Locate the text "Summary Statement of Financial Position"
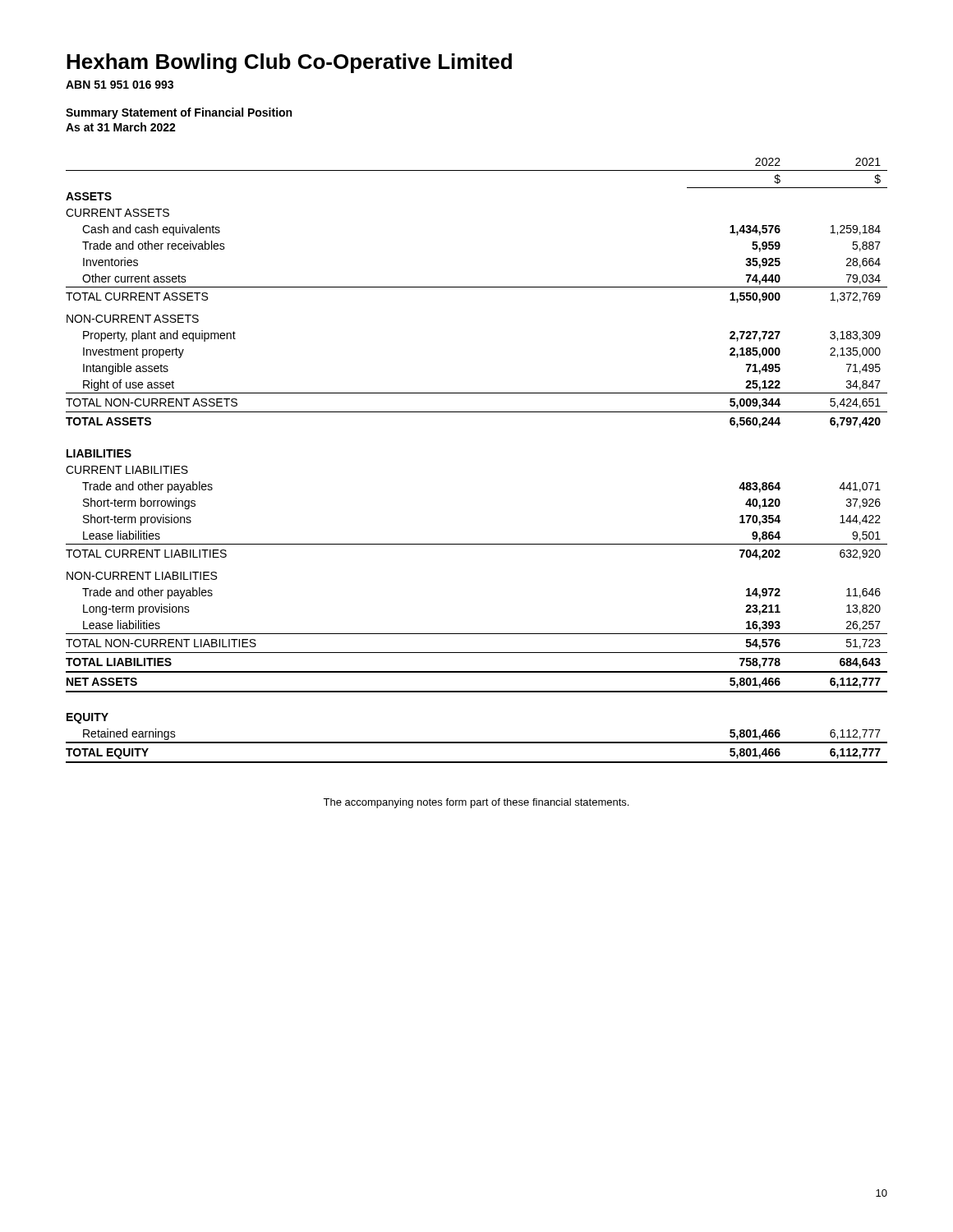Viewport: 953px width, 1232px height. click(179, 113)
